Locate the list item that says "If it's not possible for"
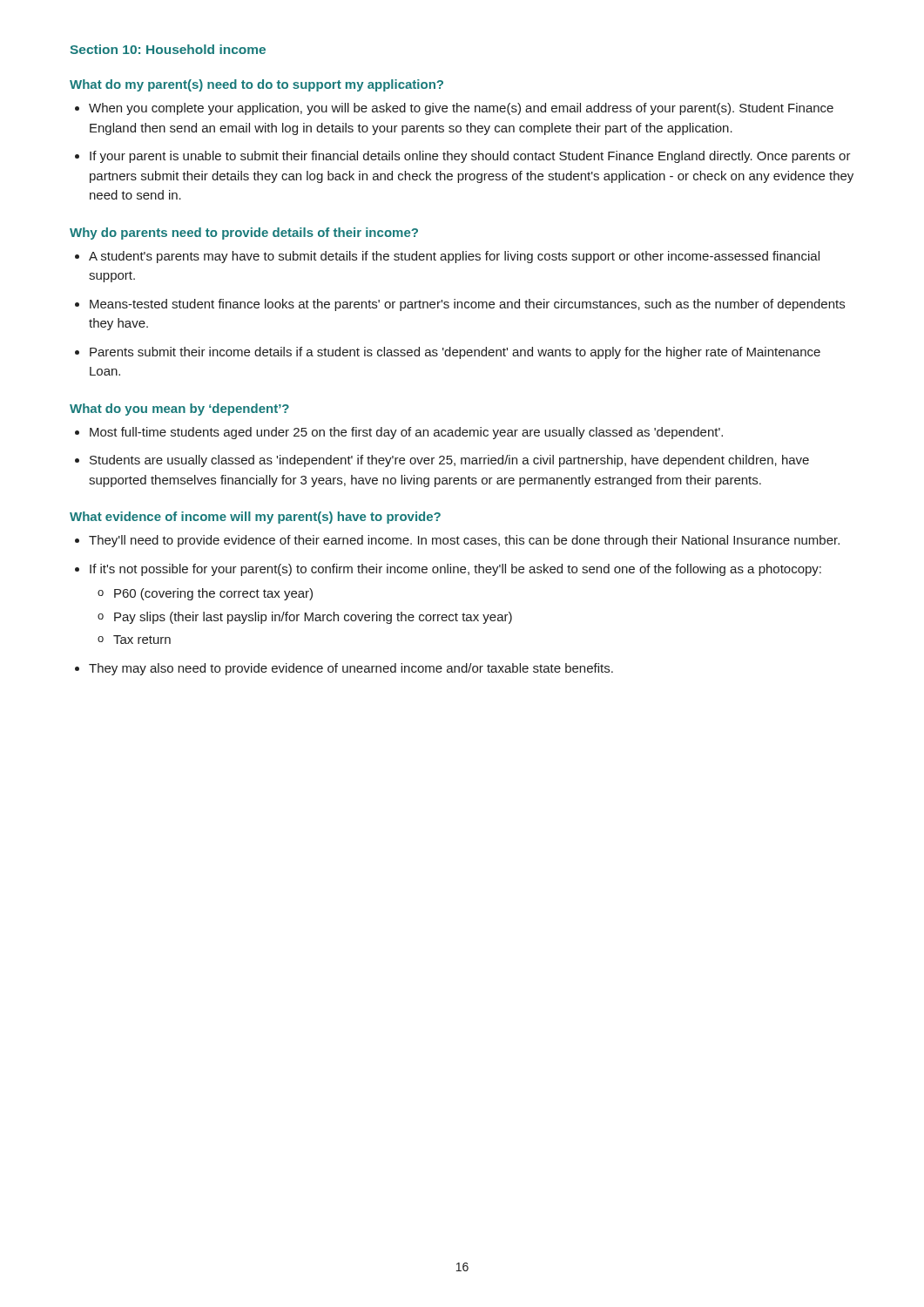Screen dimensions: 1307x924 pyautogui.click(x=472, y=605)
